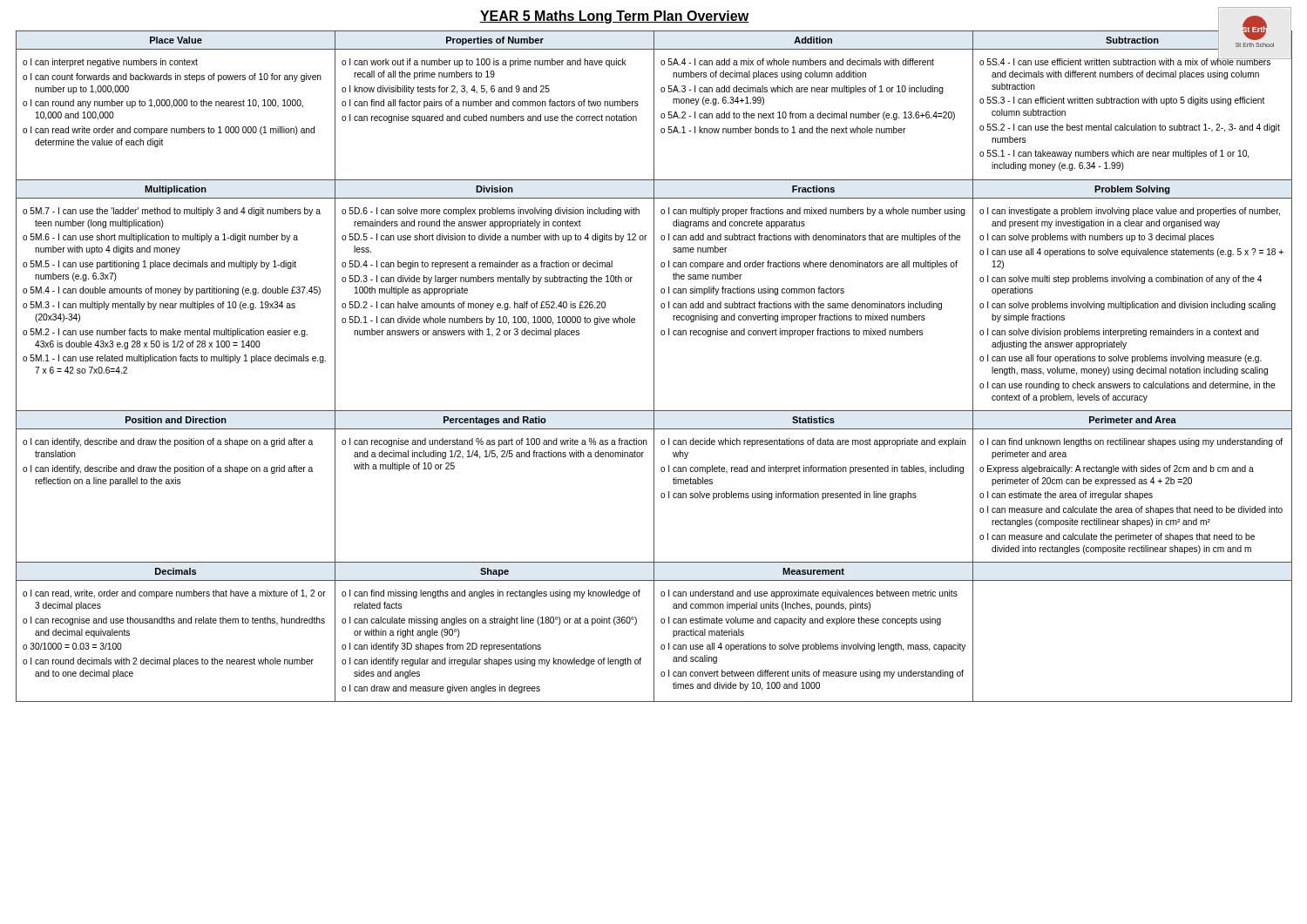The height and width of the screenshot is (924, 1307).
Task: Point to the block starting "Properties of Number"
Action: [x=494, y=40]
